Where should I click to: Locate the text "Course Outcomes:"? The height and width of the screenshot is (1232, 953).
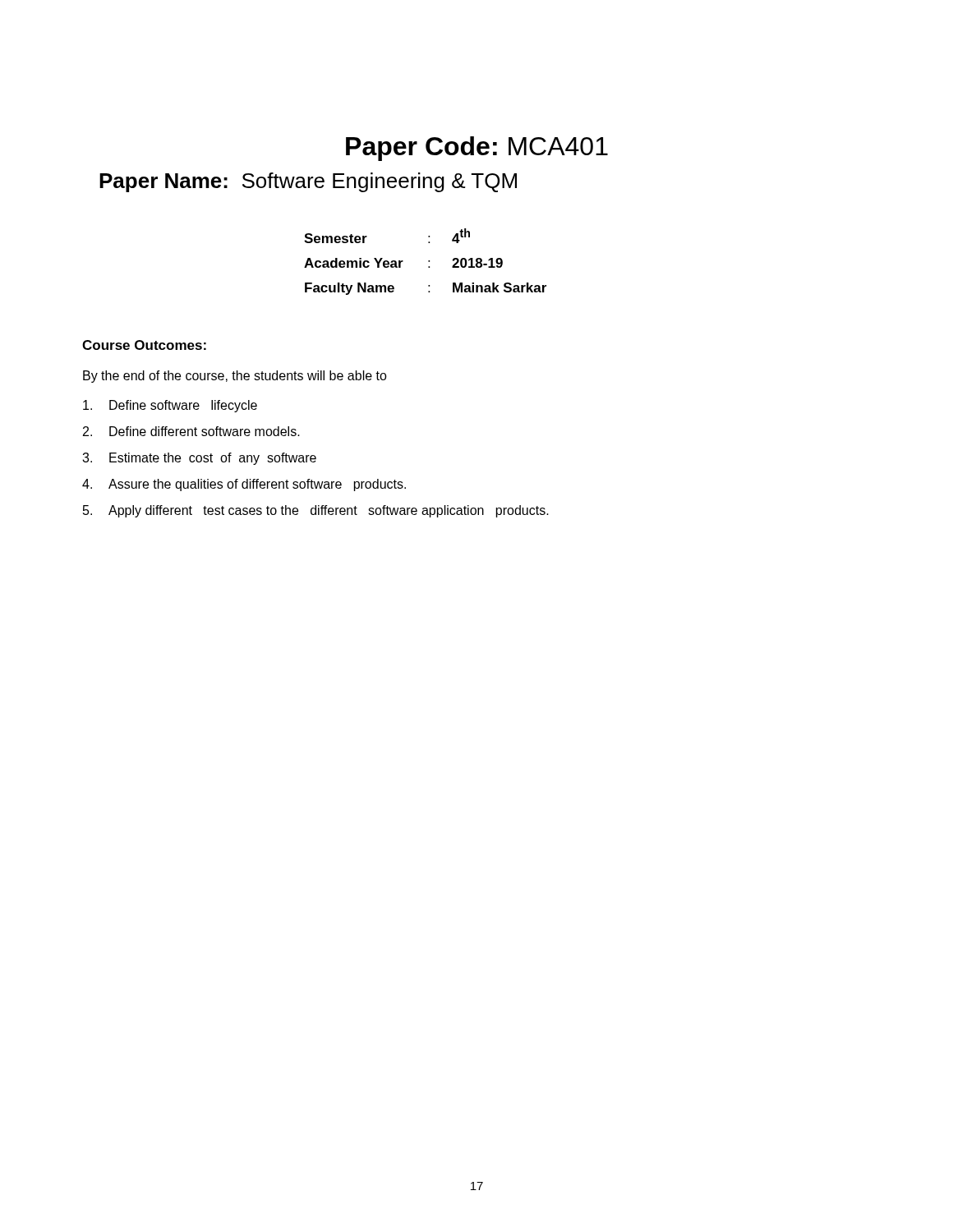145,345
